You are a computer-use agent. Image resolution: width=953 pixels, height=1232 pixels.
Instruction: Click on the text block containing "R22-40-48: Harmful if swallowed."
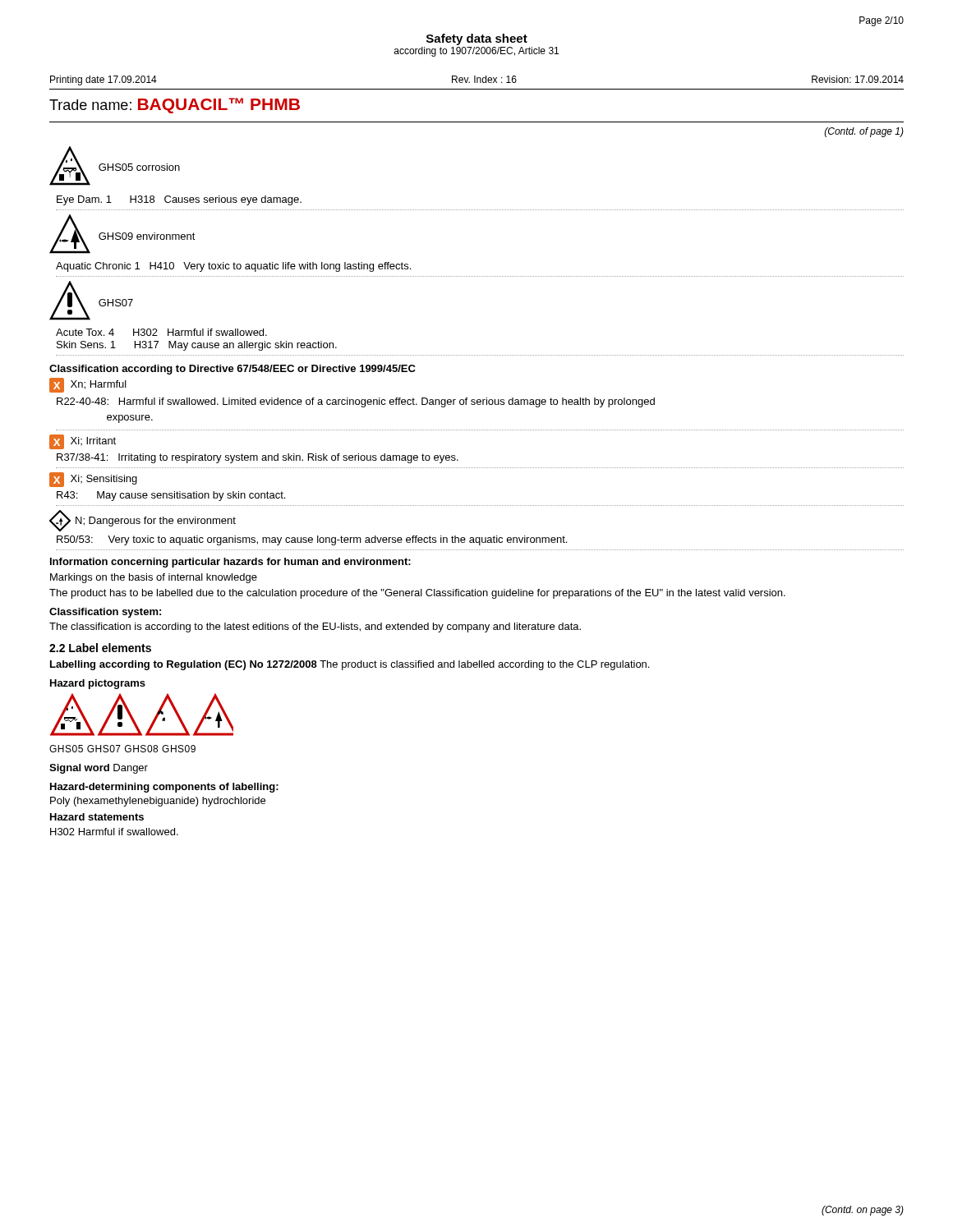(356, 409)
